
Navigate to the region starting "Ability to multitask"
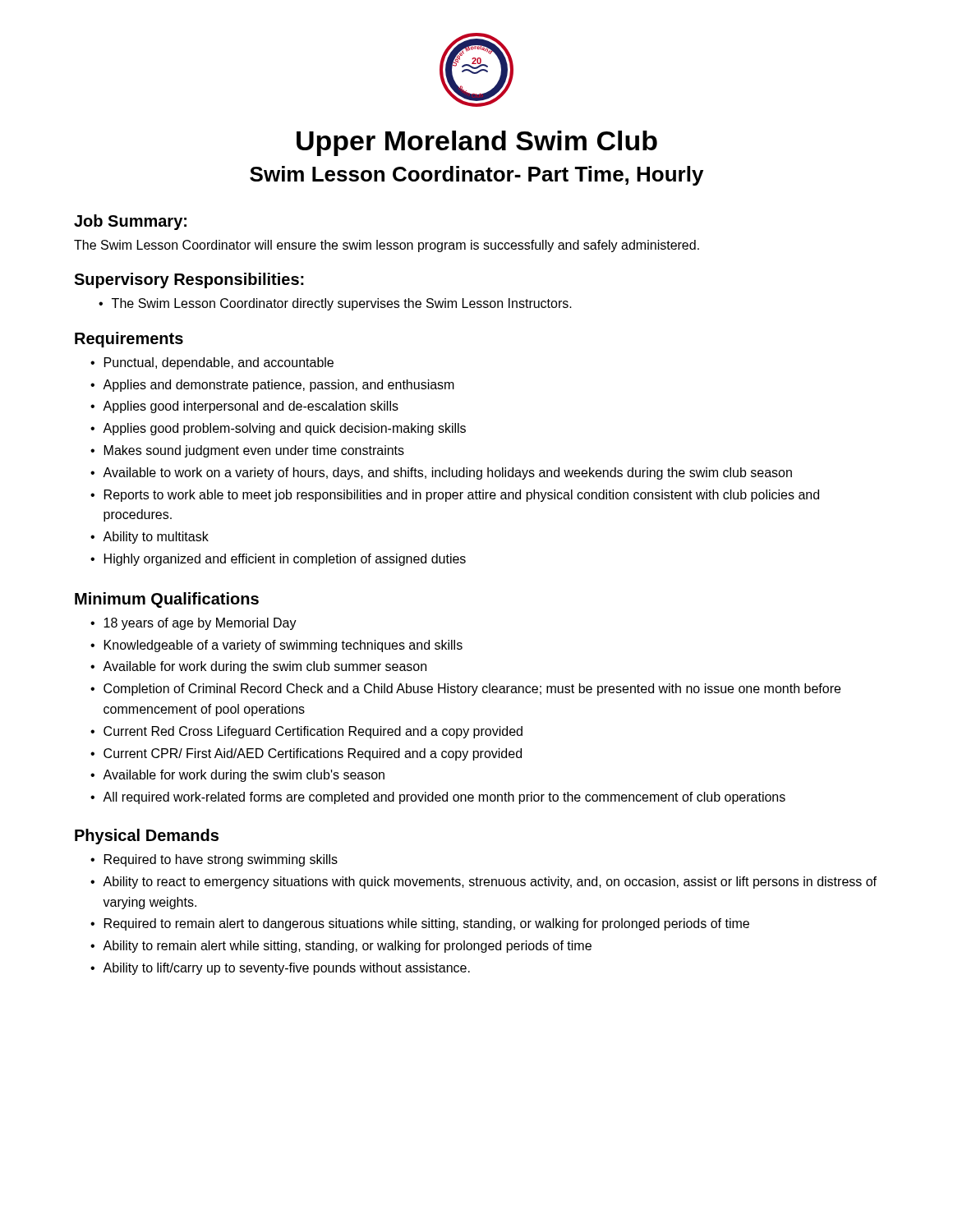pos(156,537)
